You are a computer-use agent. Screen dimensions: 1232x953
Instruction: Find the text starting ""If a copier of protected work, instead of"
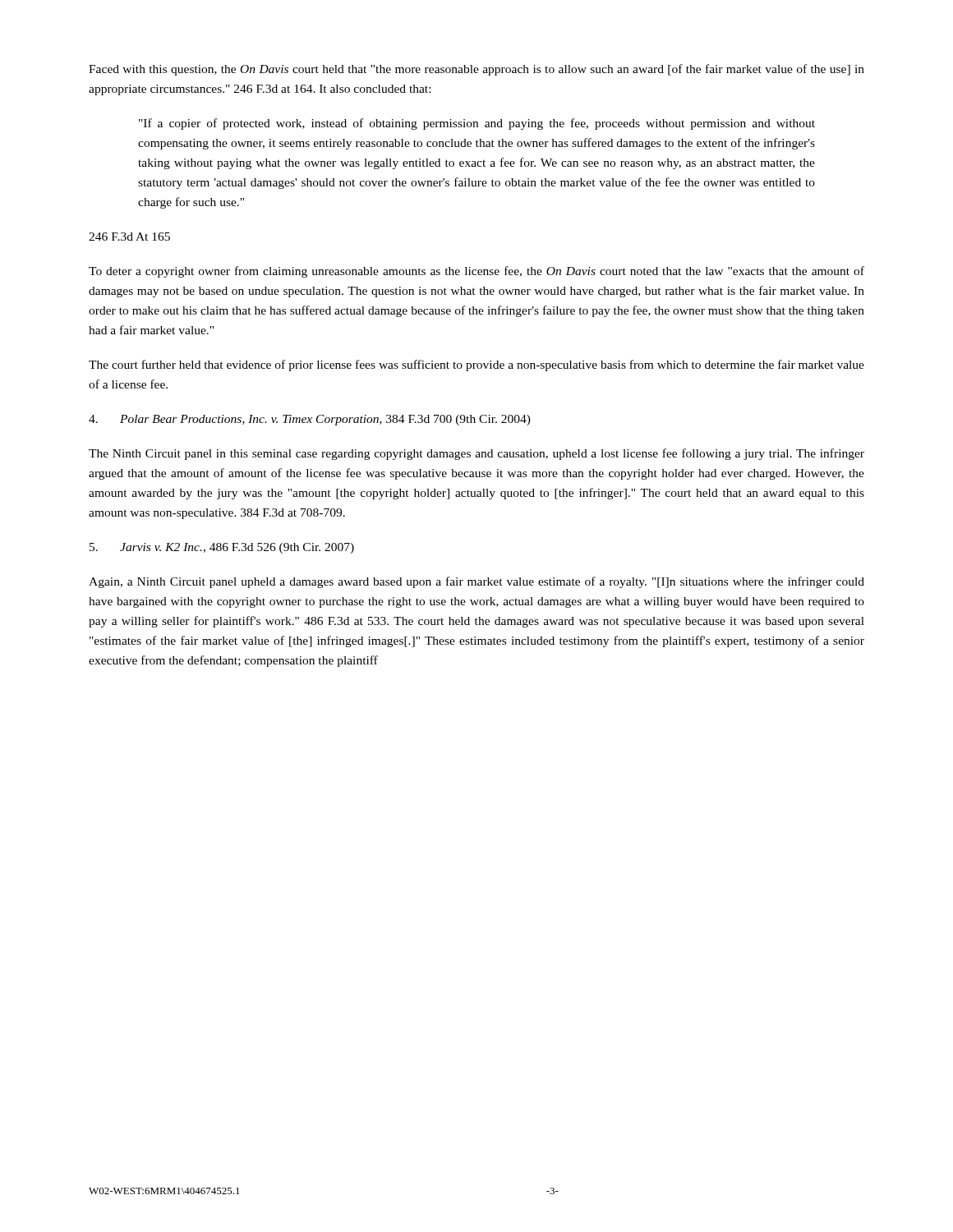[476, 162]
